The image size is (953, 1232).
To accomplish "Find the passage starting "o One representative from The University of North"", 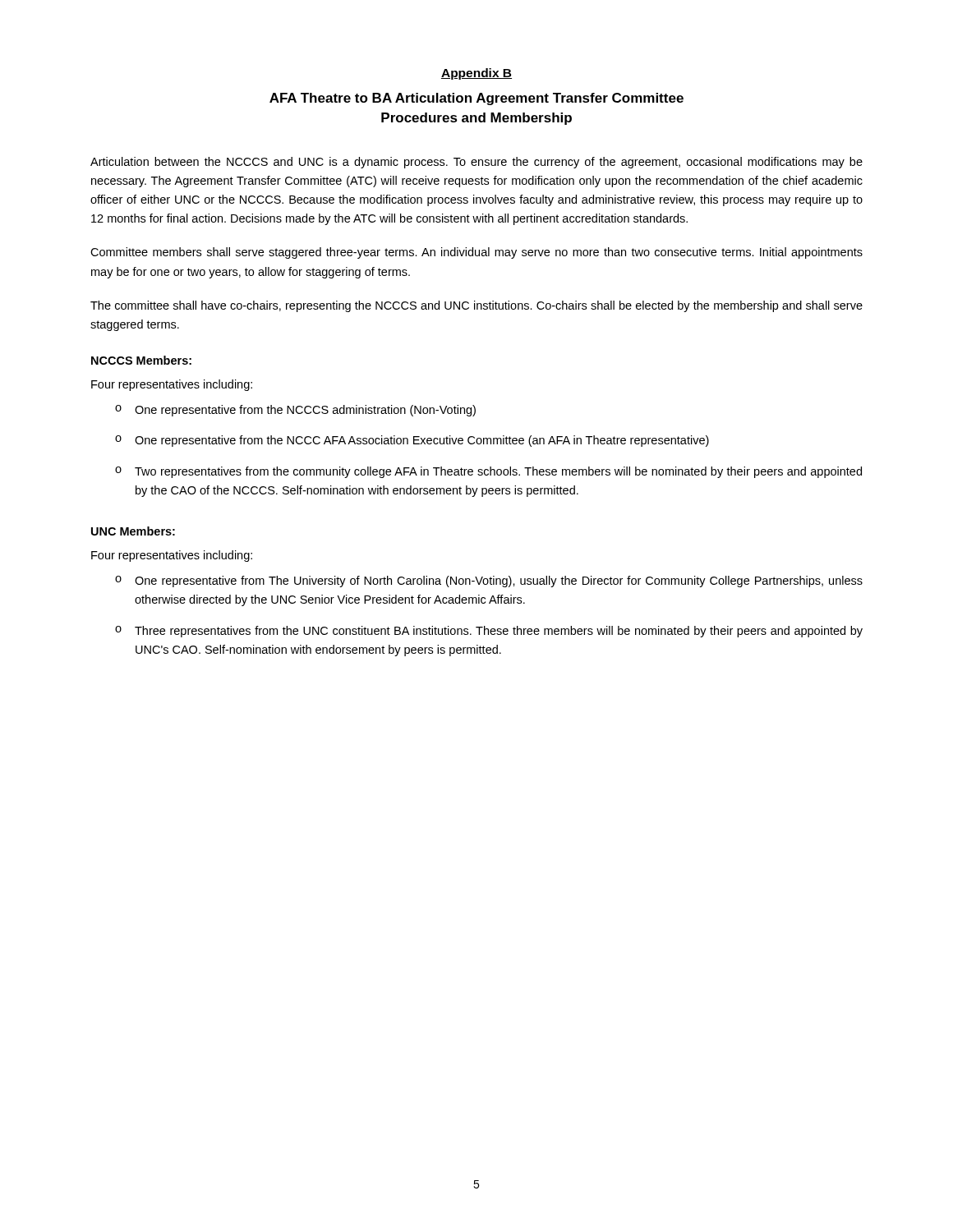I will pyautogui.click(x=489, y=591).
